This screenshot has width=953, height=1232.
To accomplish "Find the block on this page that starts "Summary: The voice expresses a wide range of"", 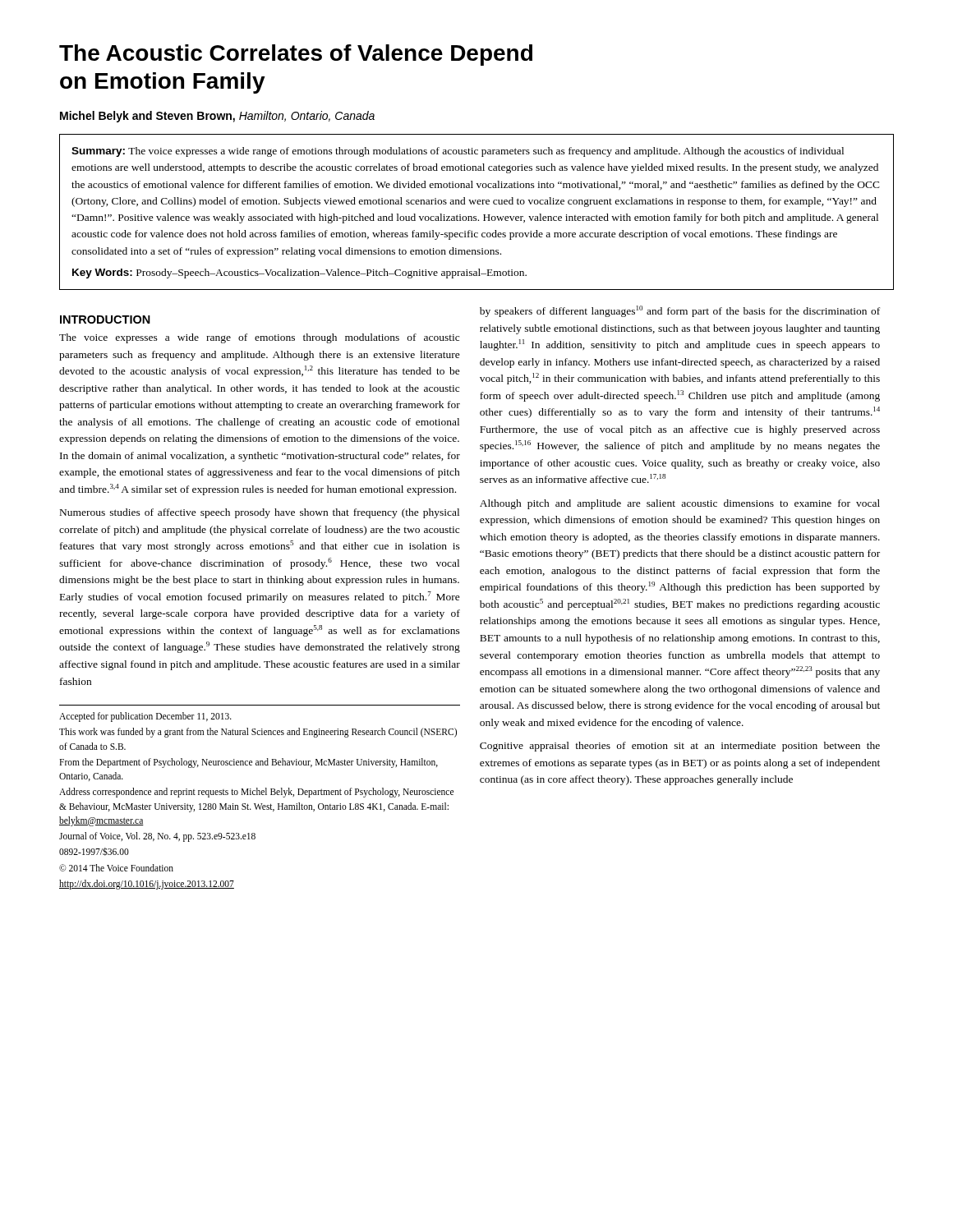I will 476,213.
